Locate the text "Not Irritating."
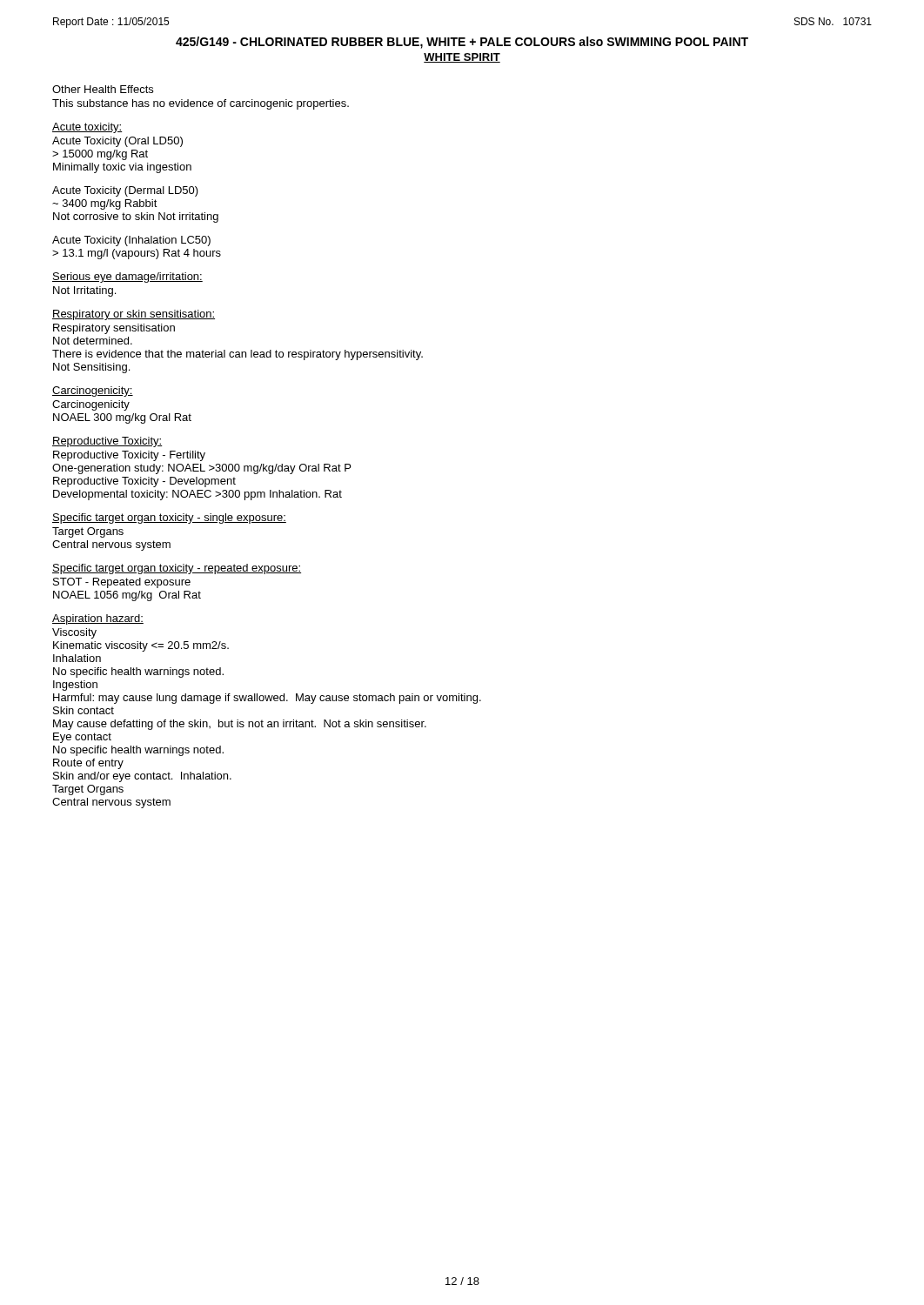The width and height of the screenshot is (924, 1305). (x=85, y=290)
